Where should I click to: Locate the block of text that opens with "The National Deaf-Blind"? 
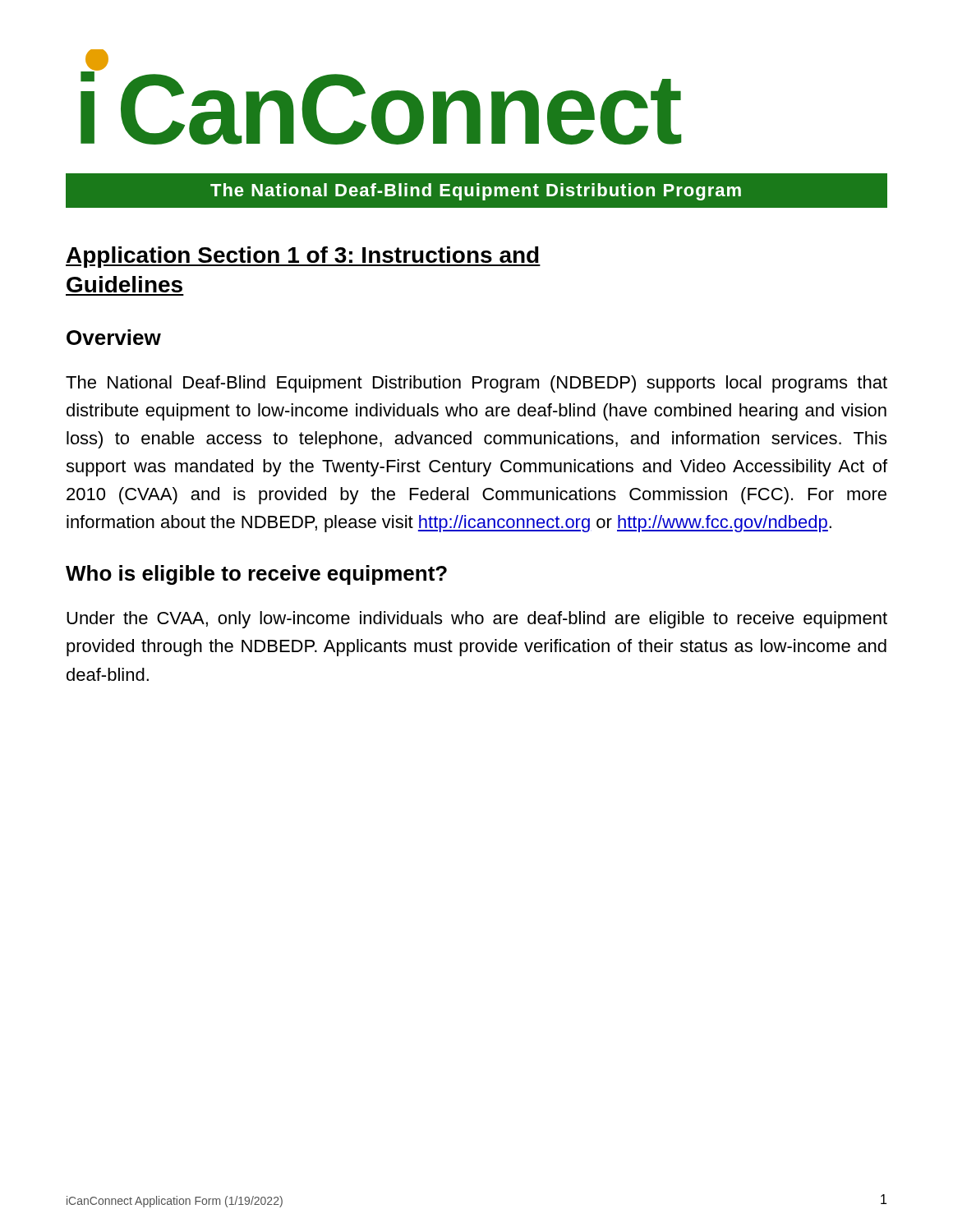tap(476, 453)
